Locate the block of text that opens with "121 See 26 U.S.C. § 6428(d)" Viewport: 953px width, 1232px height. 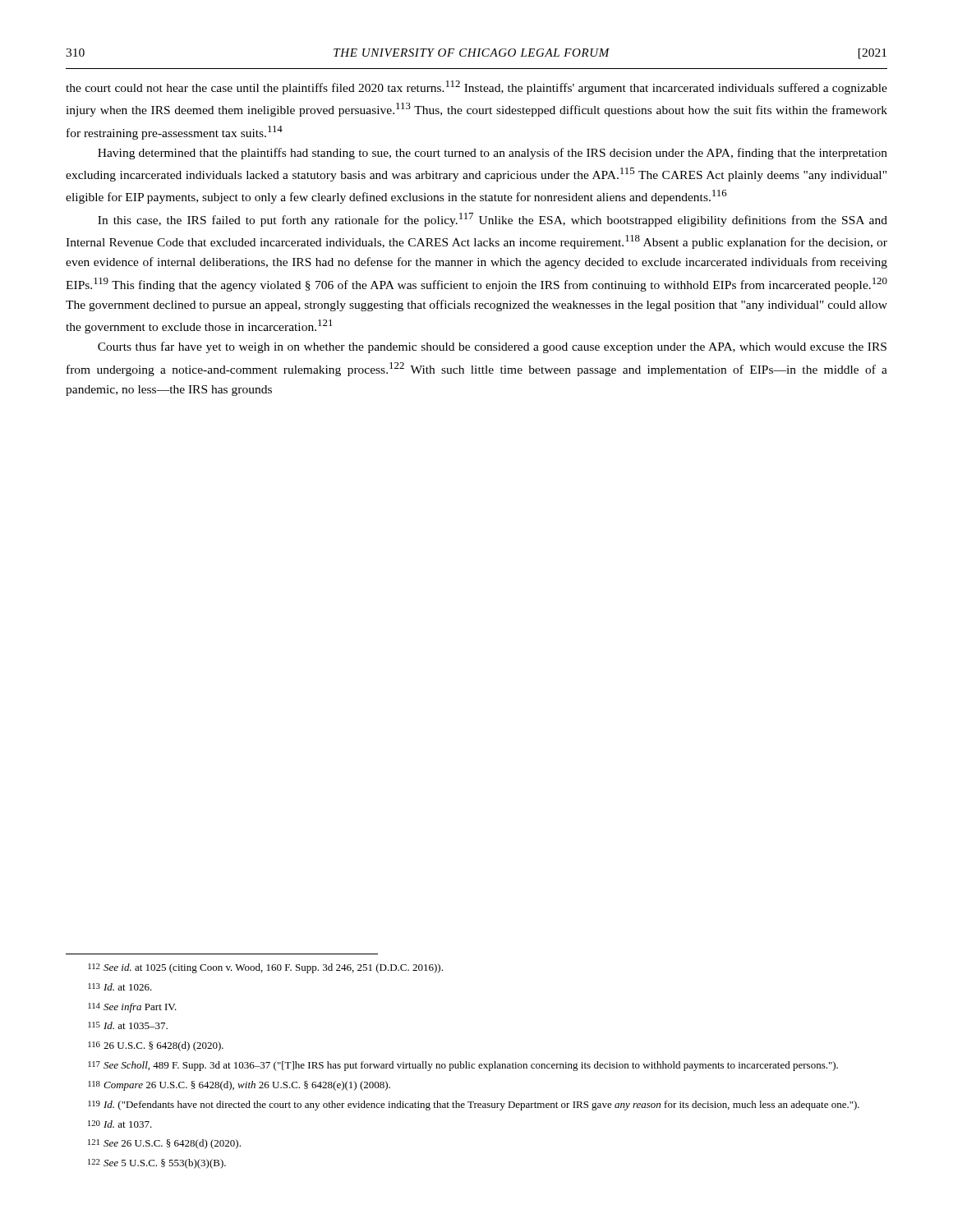(154, 1145)
